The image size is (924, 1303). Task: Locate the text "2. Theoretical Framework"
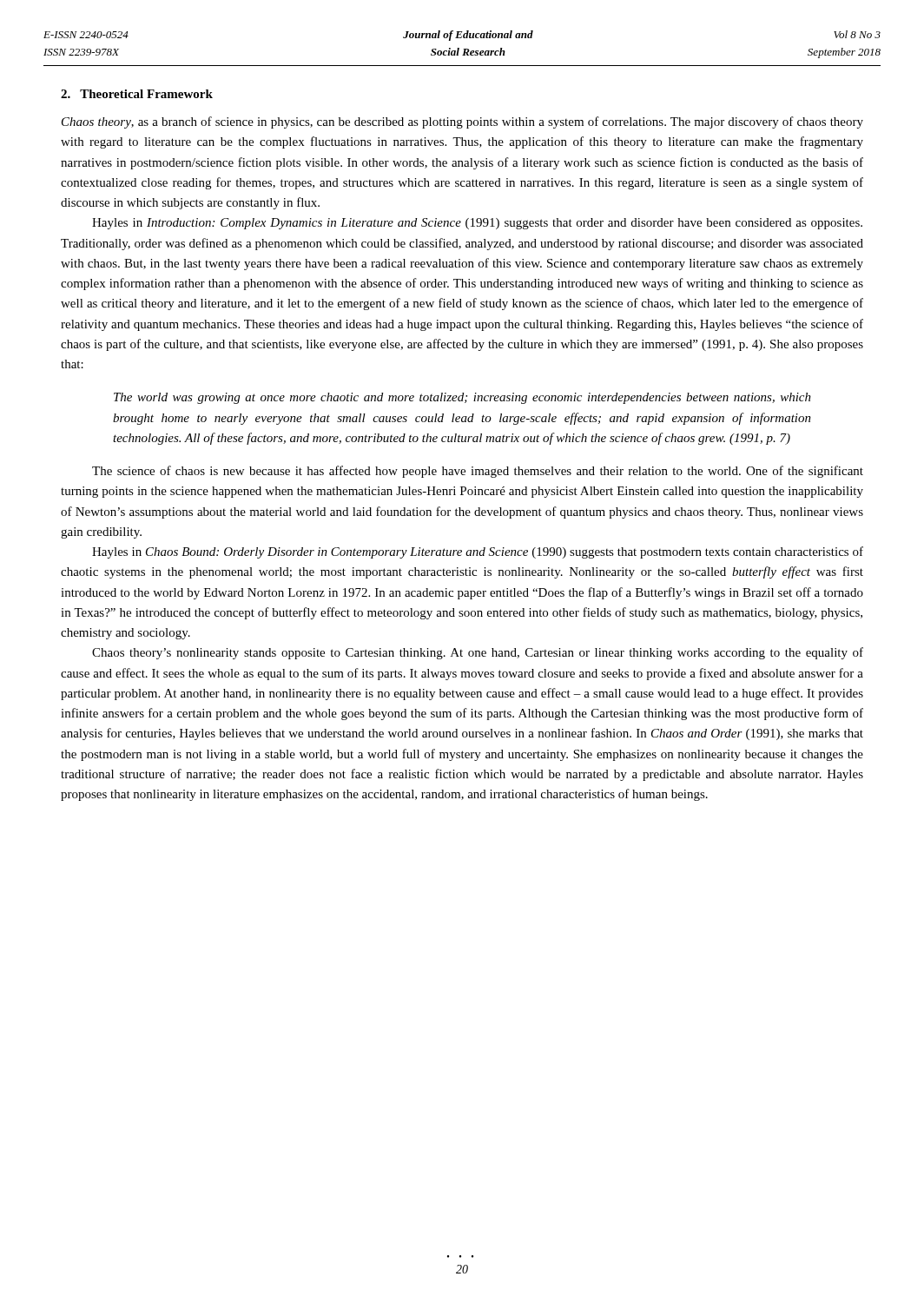point(137,94)
